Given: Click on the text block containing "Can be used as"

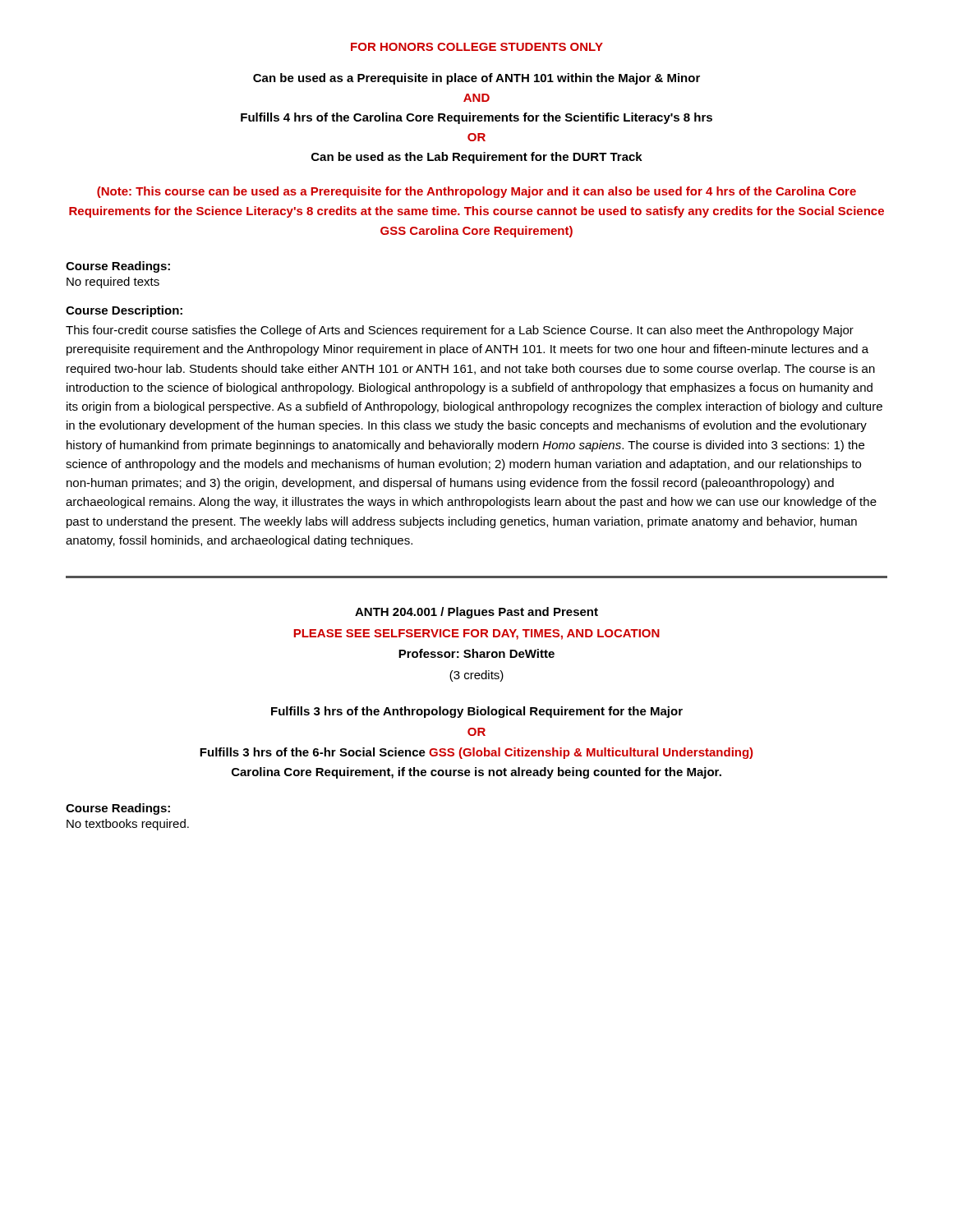Looking at the screenshot, I should coord(476,117).
